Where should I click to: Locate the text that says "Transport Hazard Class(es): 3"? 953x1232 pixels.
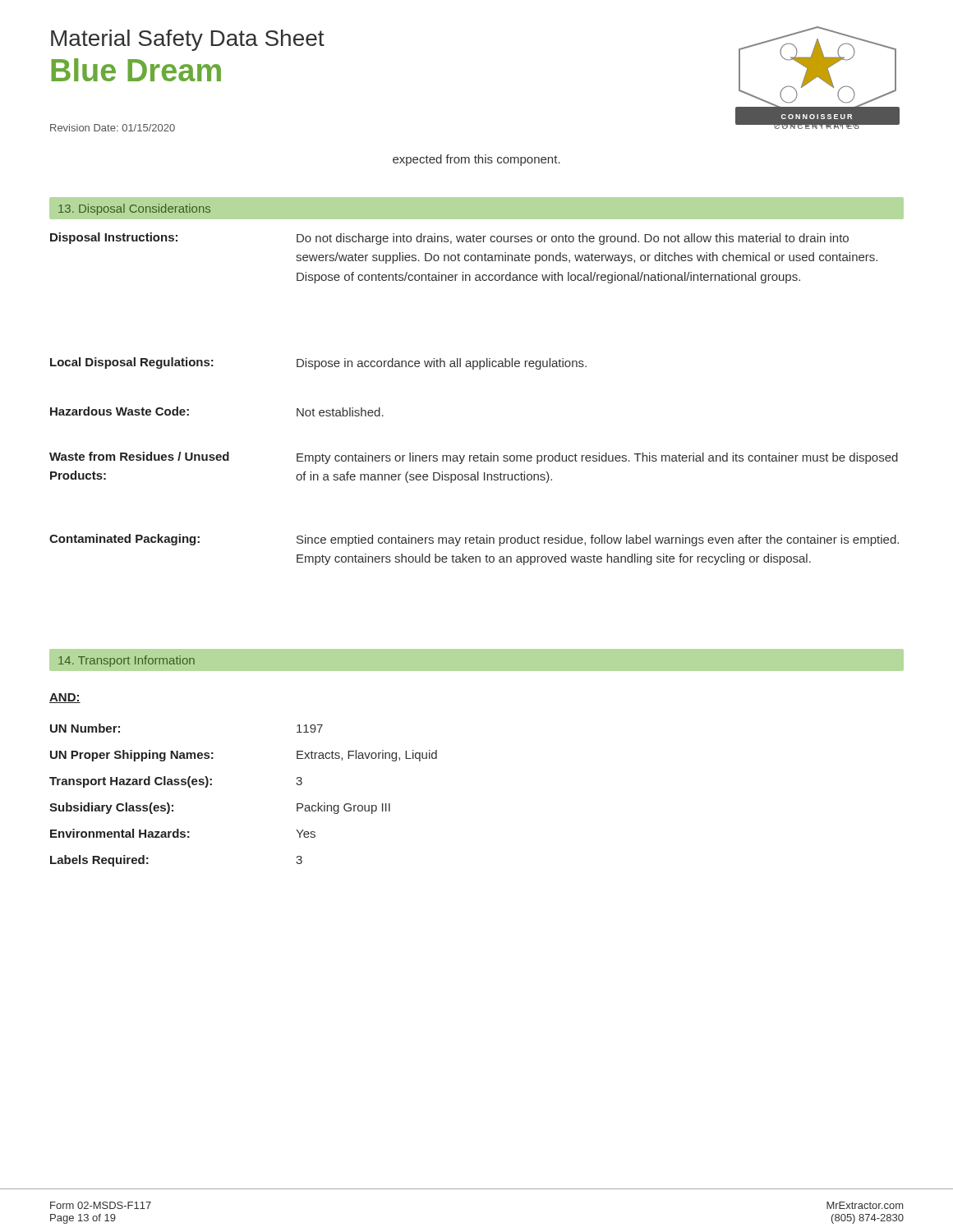[176, 782]
